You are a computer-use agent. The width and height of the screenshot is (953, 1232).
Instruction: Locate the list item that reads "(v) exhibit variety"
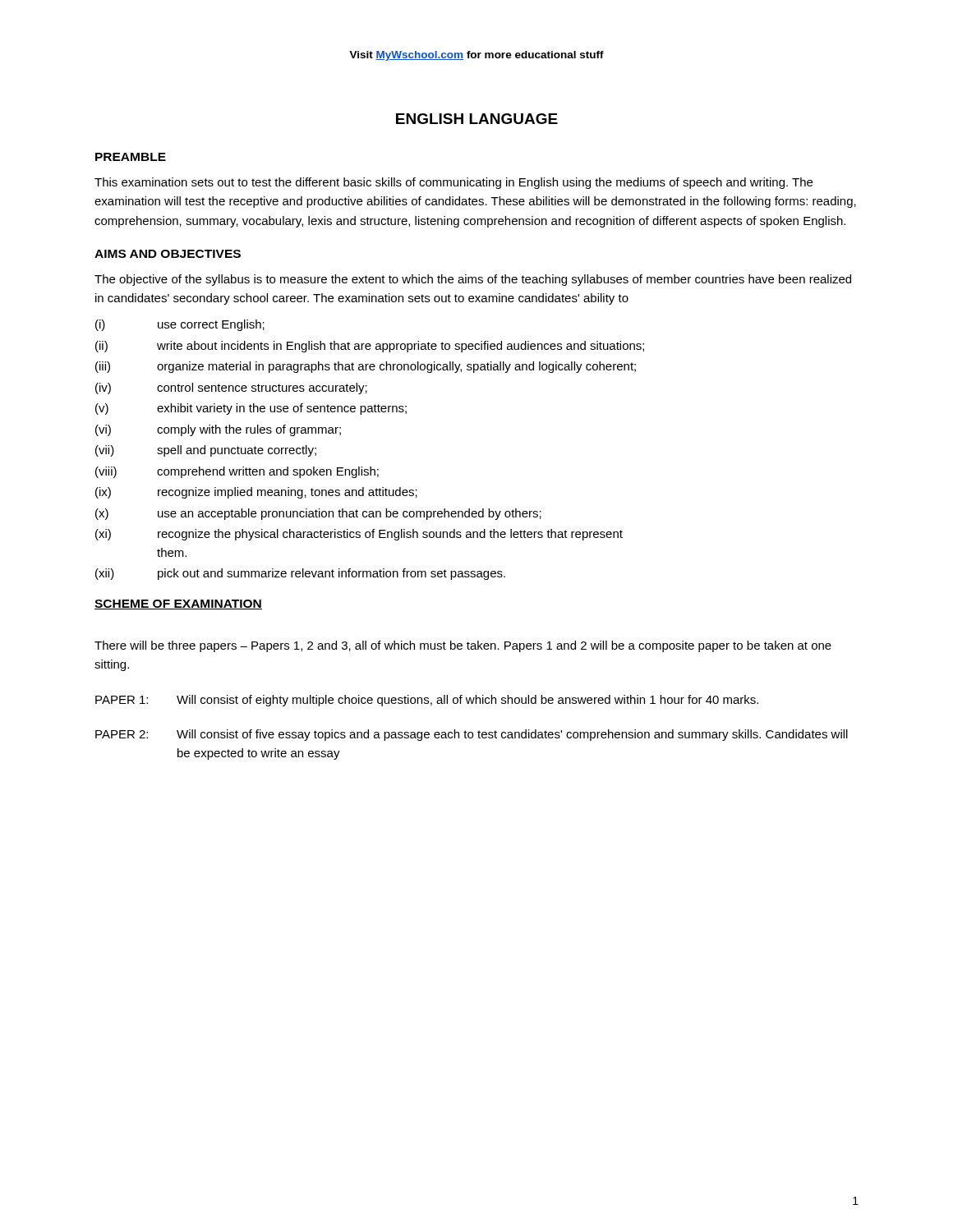251,409
